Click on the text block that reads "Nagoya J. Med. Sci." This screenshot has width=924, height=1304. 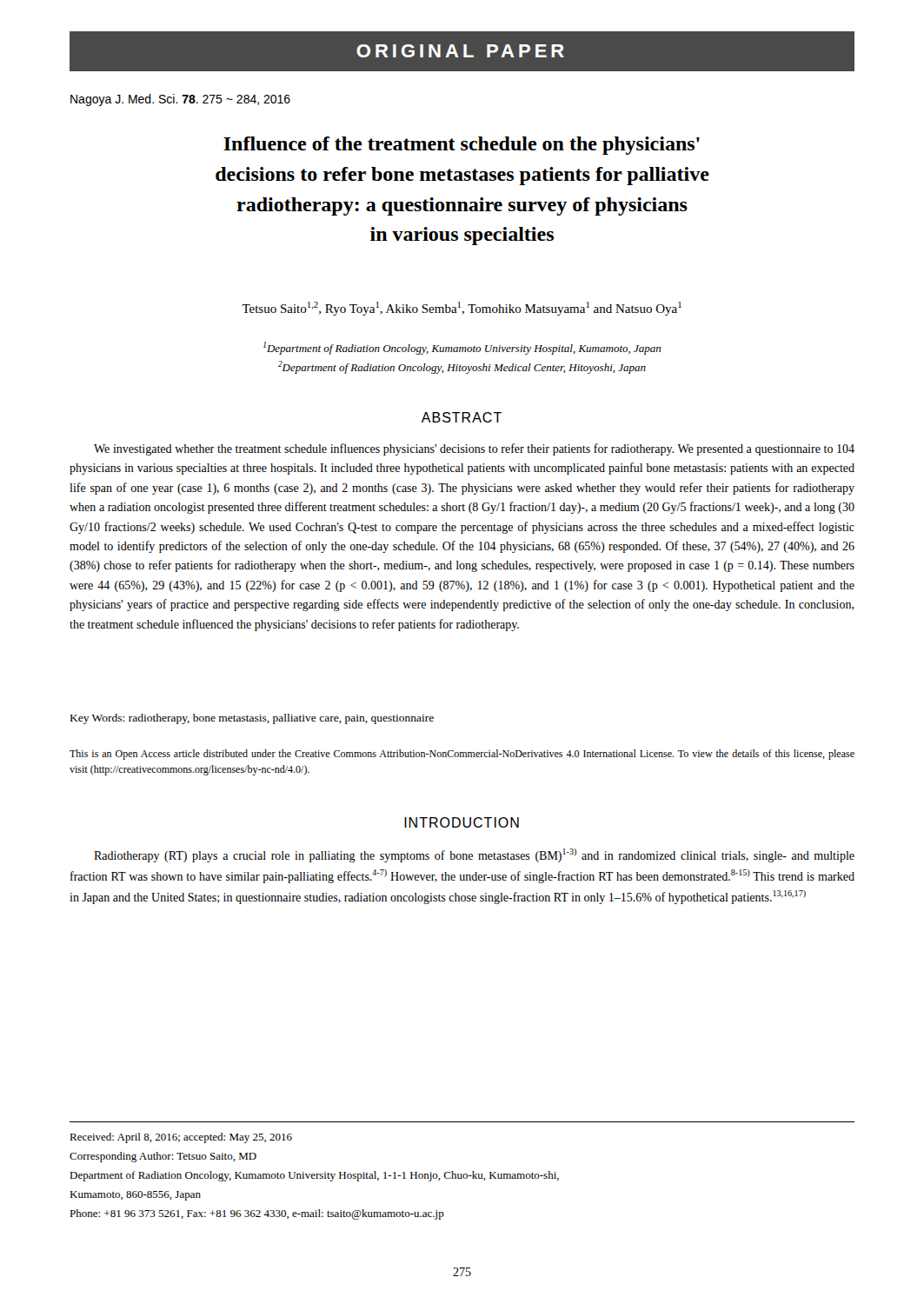pos(180,99)
